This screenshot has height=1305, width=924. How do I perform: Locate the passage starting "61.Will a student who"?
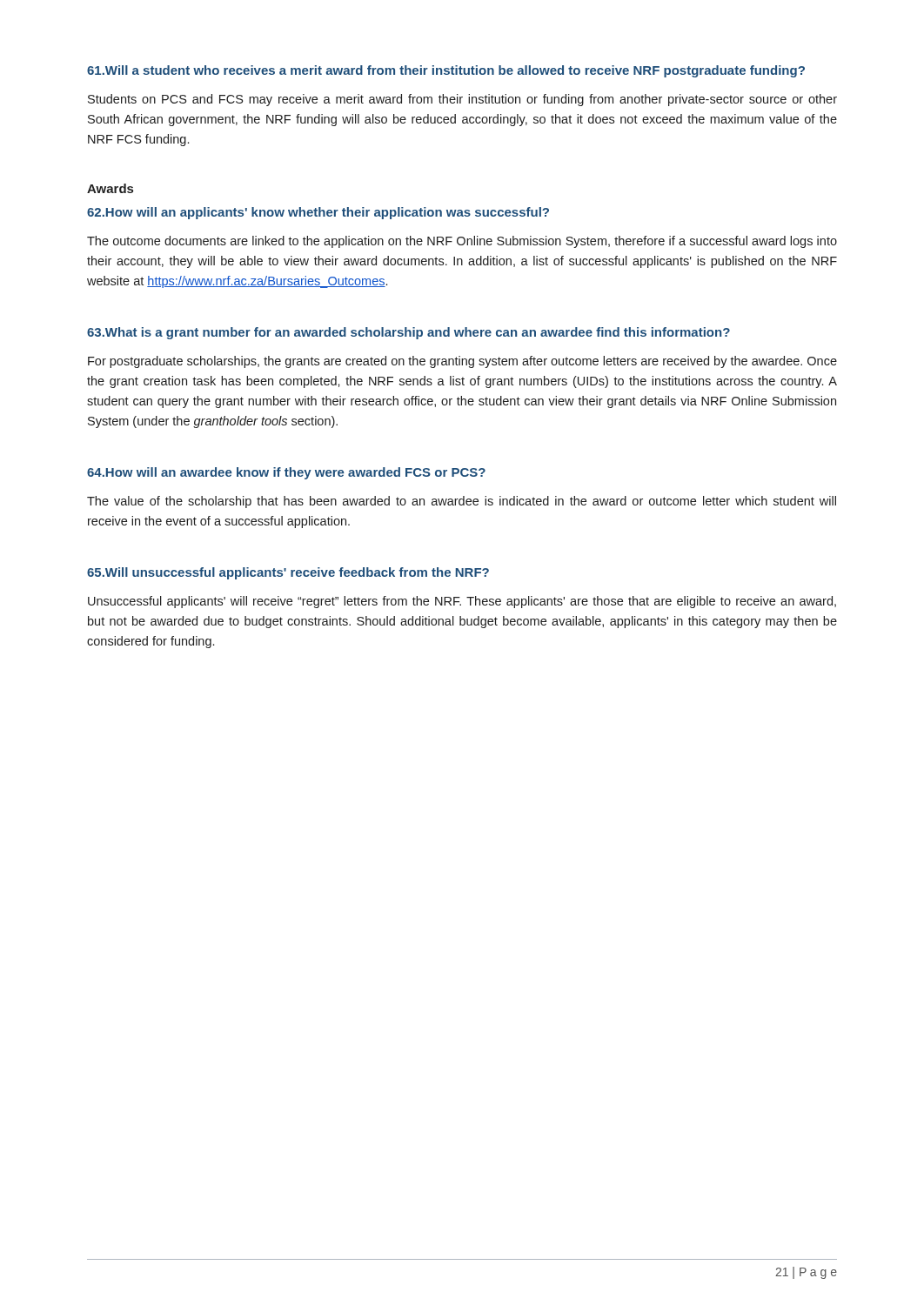(462, 71)
